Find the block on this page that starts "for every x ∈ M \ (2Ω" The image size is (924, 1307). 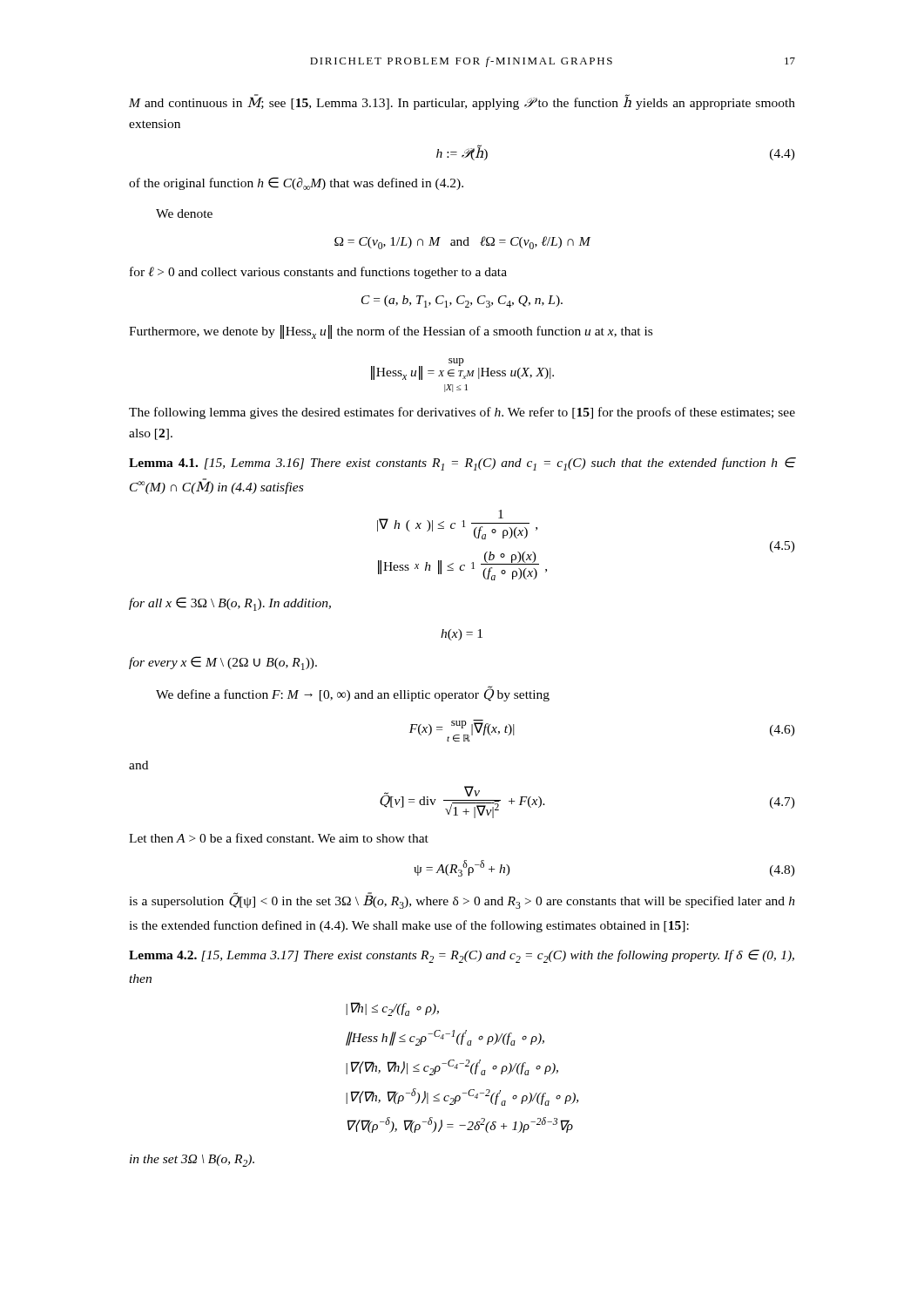(223, 663)
